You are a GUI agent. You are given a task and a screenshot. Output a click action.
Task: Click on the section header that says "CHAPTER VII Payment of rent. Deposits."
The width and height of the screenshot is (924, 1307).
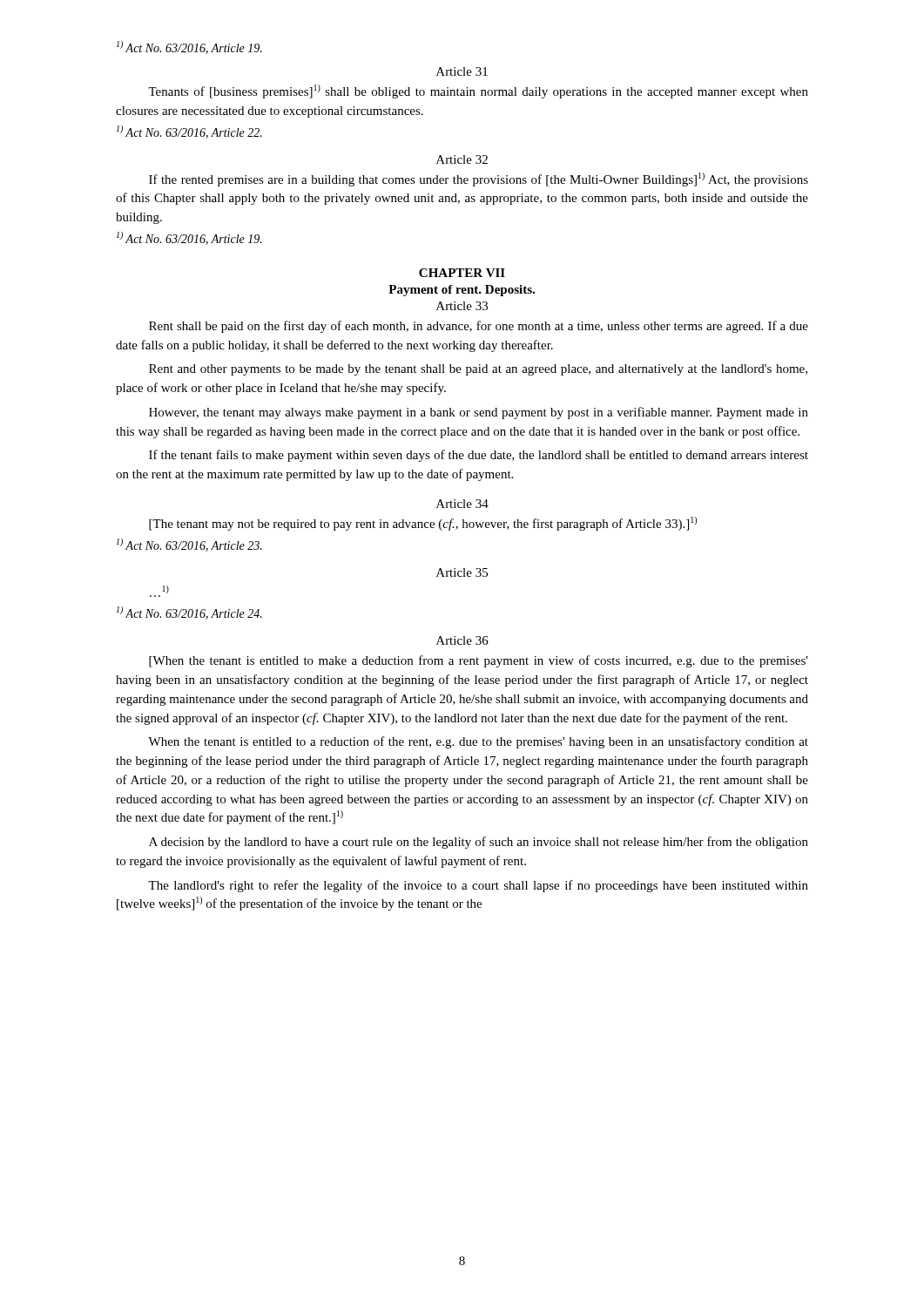tap(462, 290)
